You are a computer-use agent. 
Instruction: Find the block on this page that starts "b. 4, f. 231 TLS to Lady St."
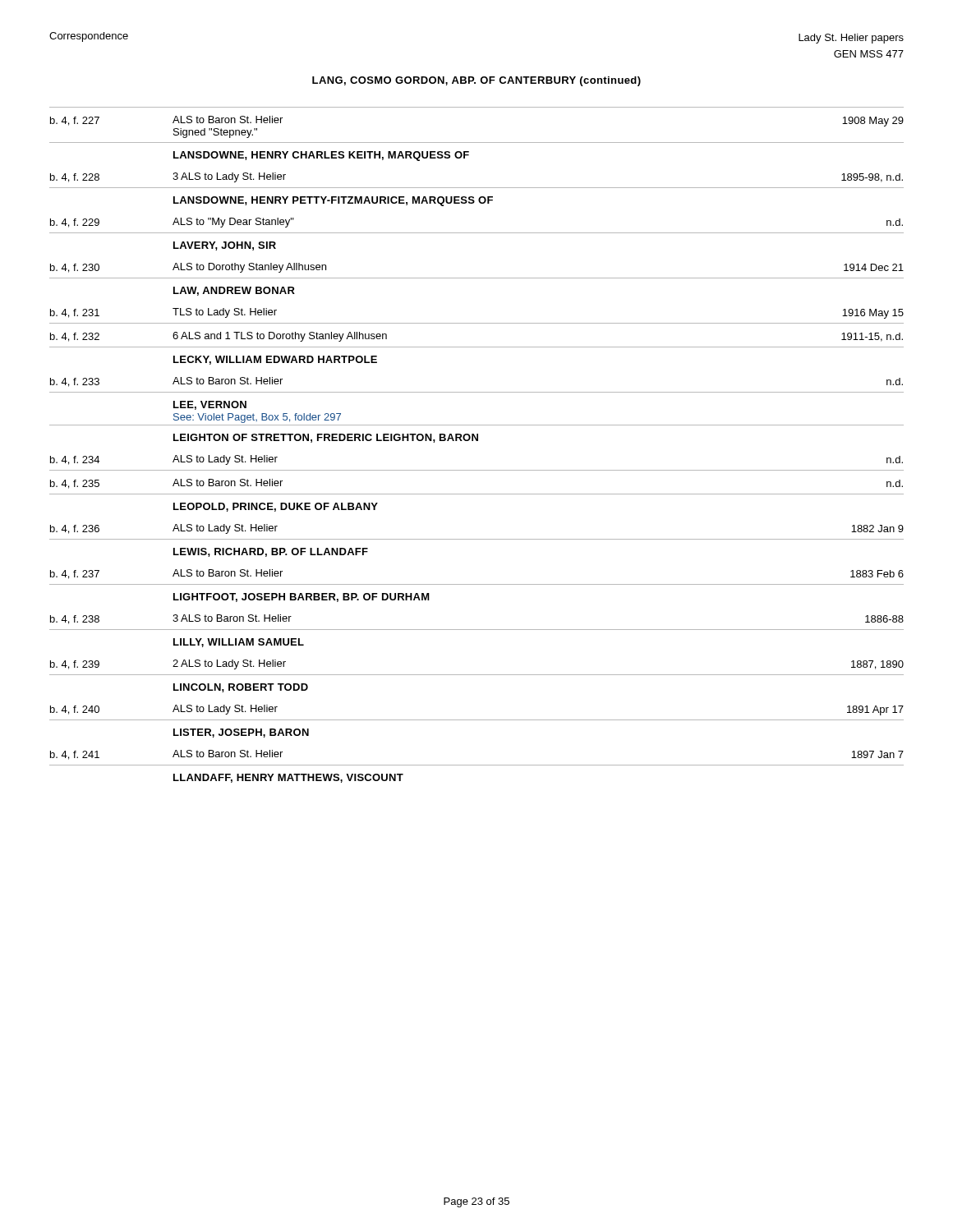point(476,312)
